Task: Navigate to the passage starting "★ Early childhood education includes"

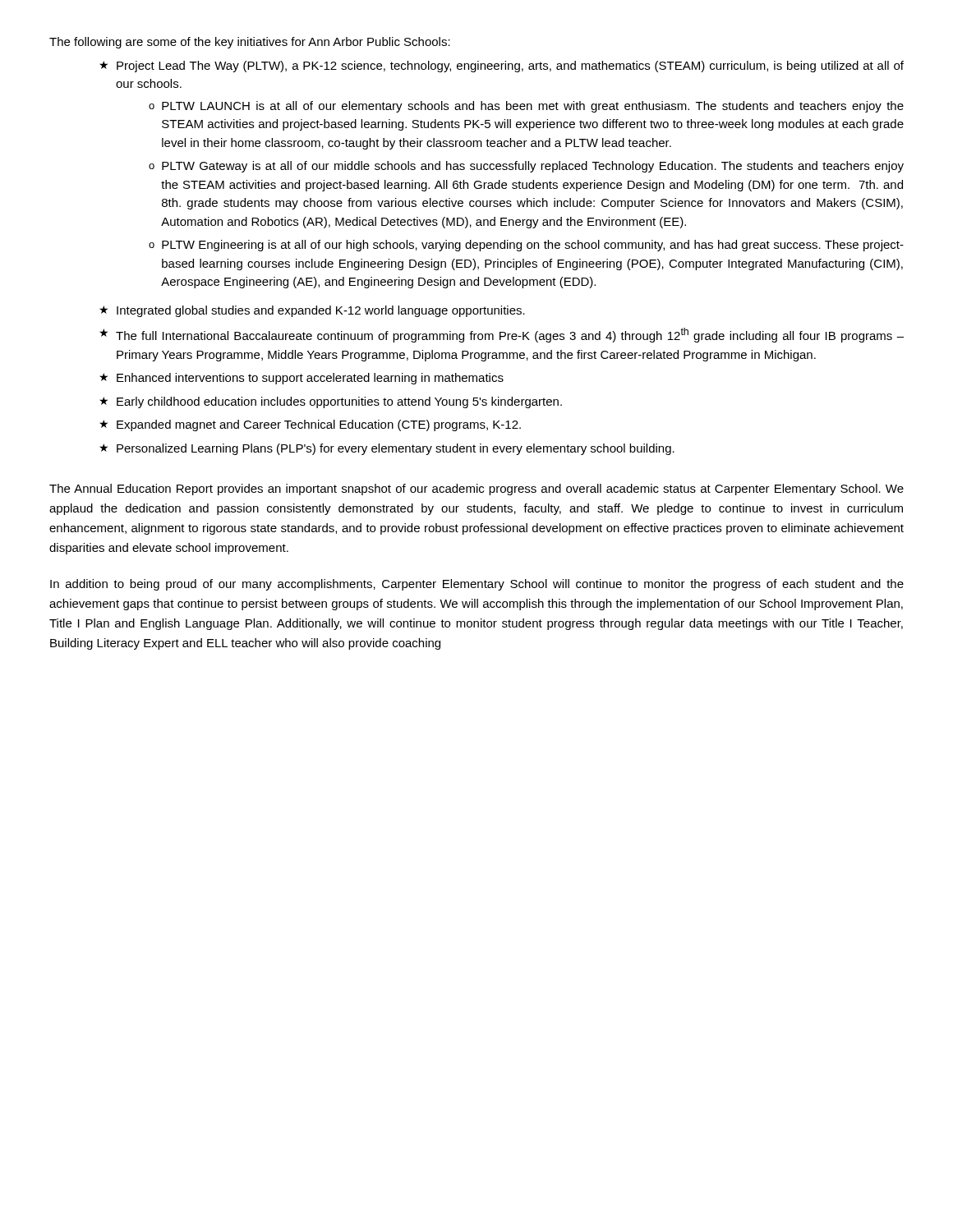Action: (501, 401)
